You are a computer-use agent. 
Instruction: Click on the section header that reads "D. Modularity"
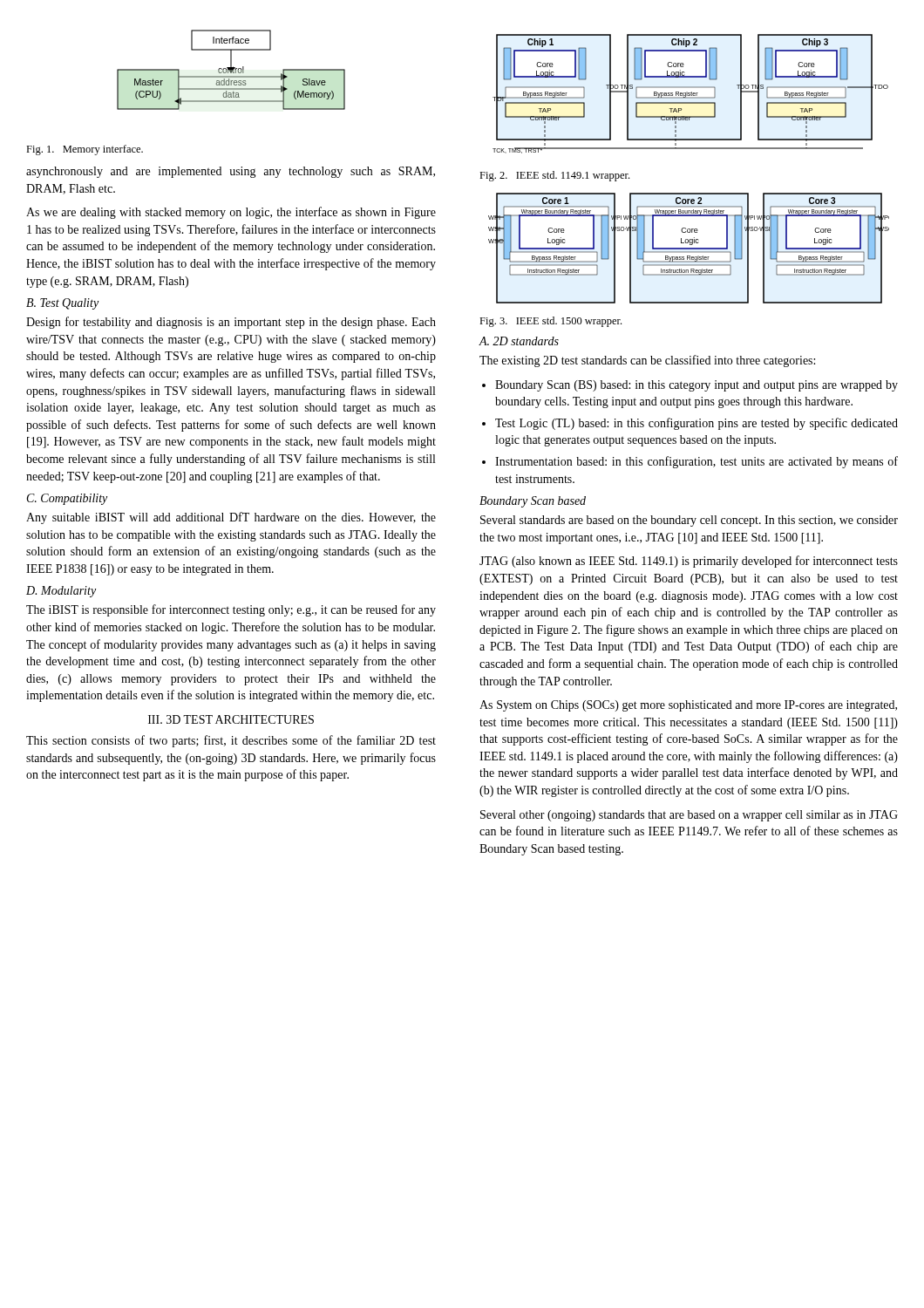pos(61,591)
